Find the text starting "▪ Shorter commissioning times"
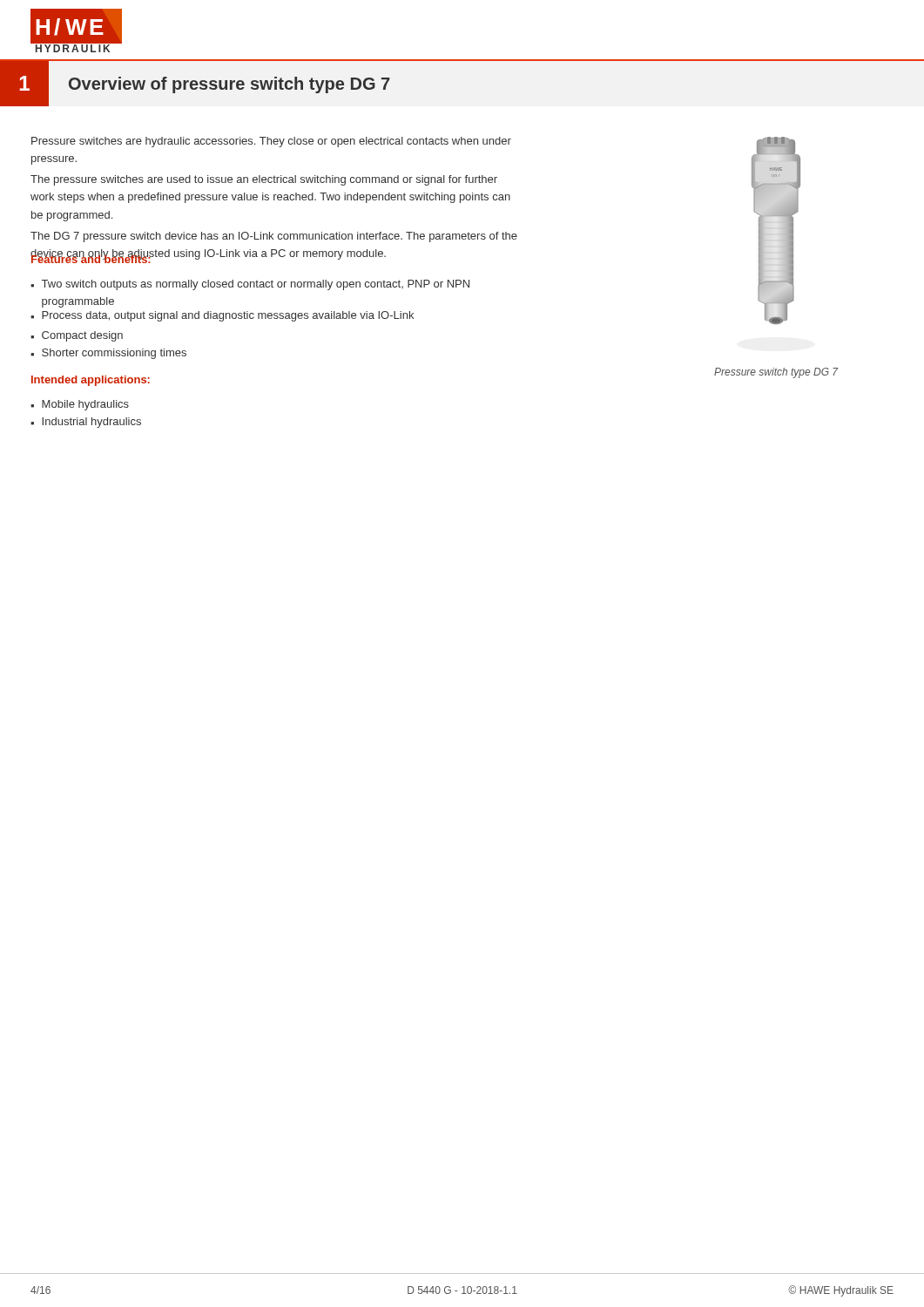Viewport: 924px width, 1307px height. tap(109, 354)
